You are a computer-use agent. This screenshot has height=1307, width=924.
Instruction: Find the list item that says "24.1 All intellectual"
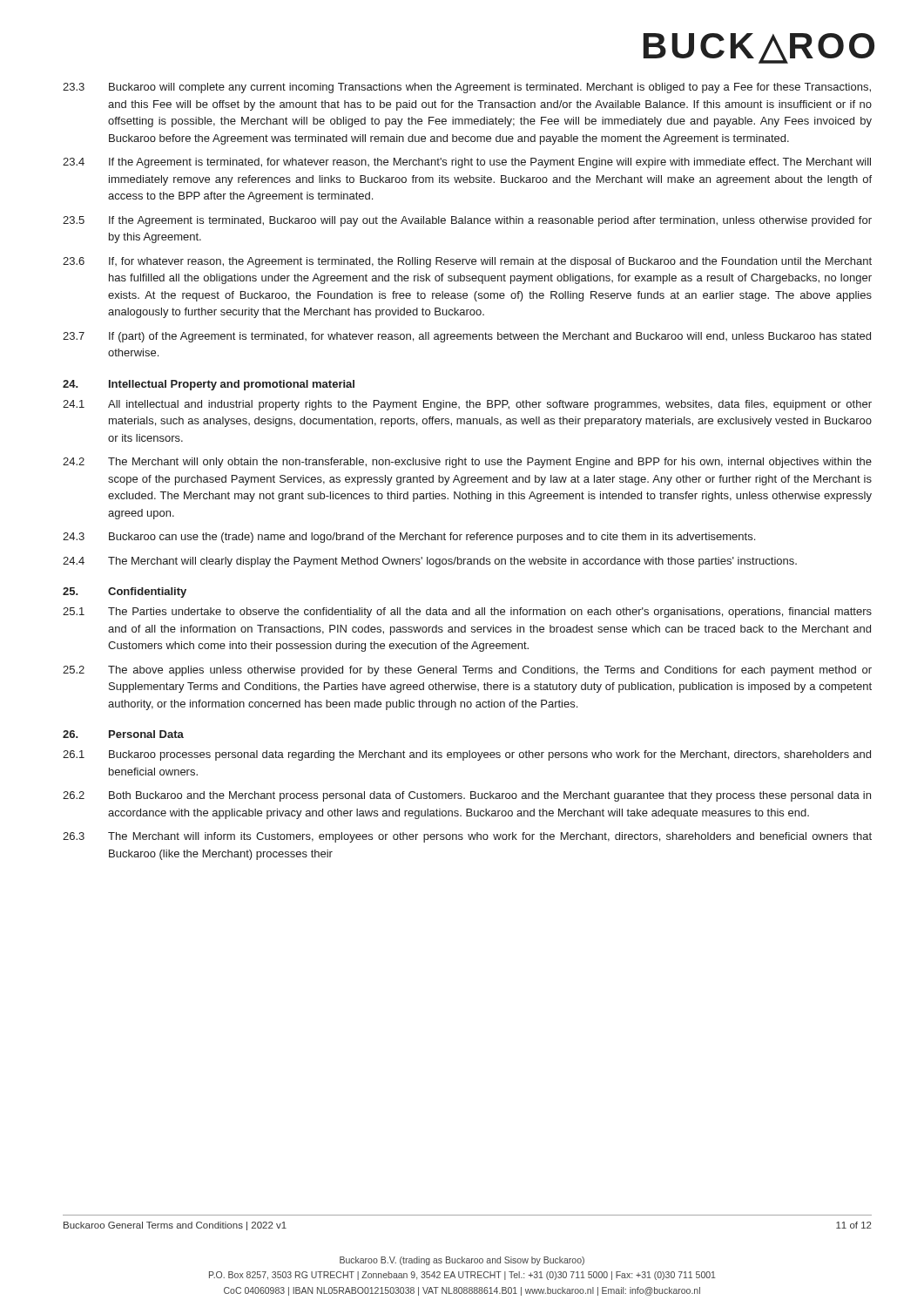[x=467, y=421]
